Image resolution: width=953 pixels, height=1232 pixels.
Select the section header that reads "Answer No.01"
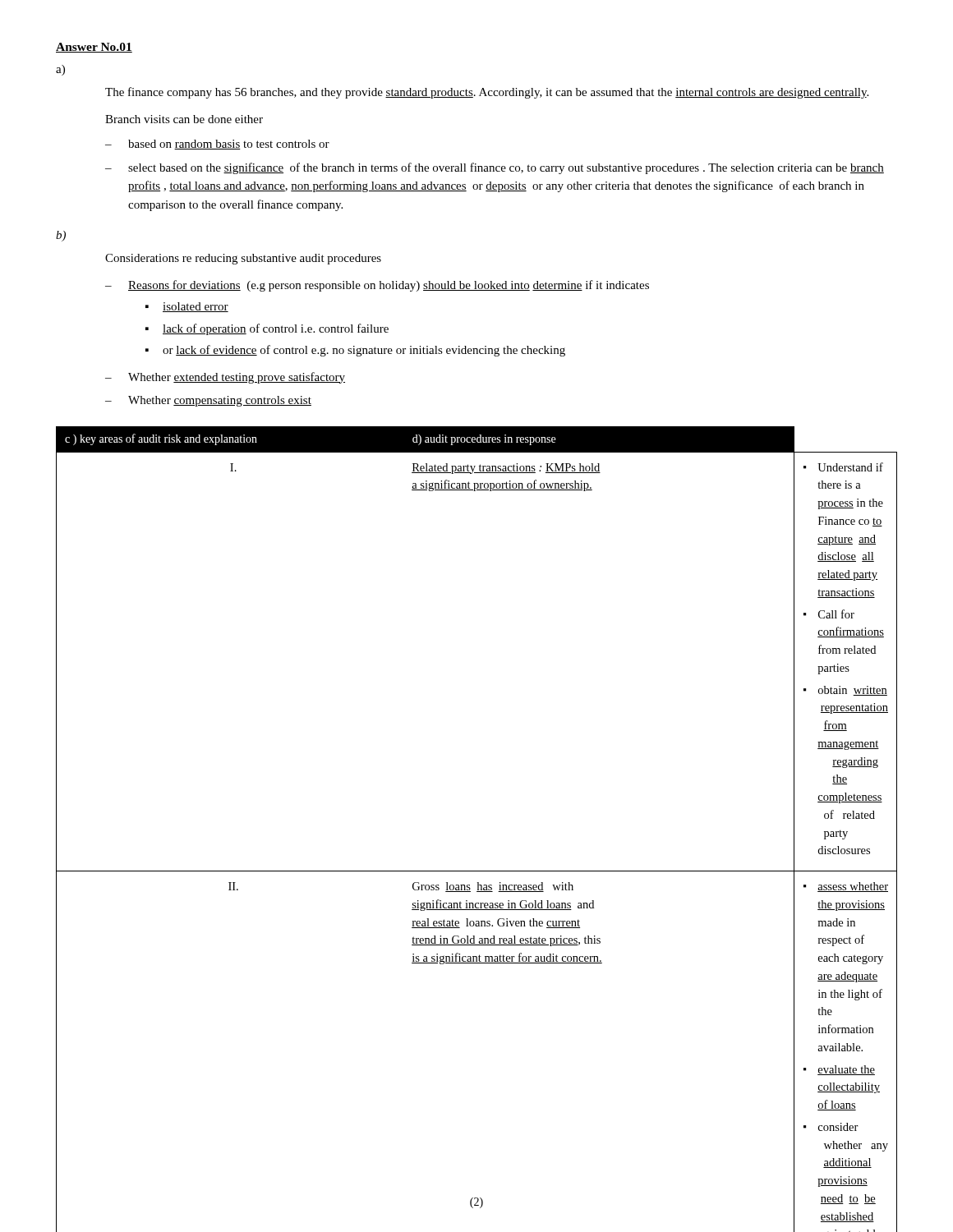coord(94,46)
